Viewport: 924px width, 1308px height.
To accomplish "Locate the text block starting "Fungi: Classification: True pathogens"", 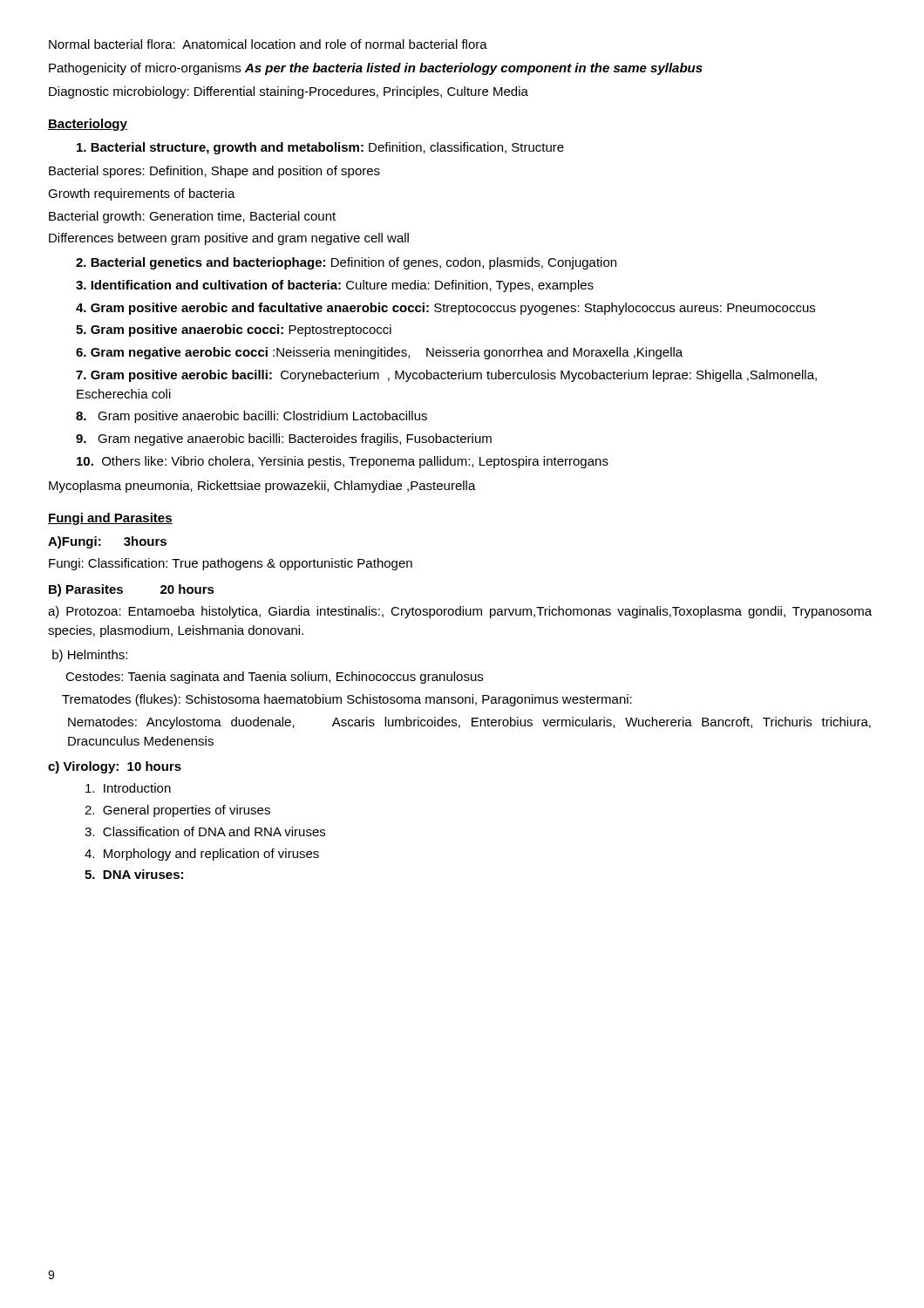I will pos(230,563).
